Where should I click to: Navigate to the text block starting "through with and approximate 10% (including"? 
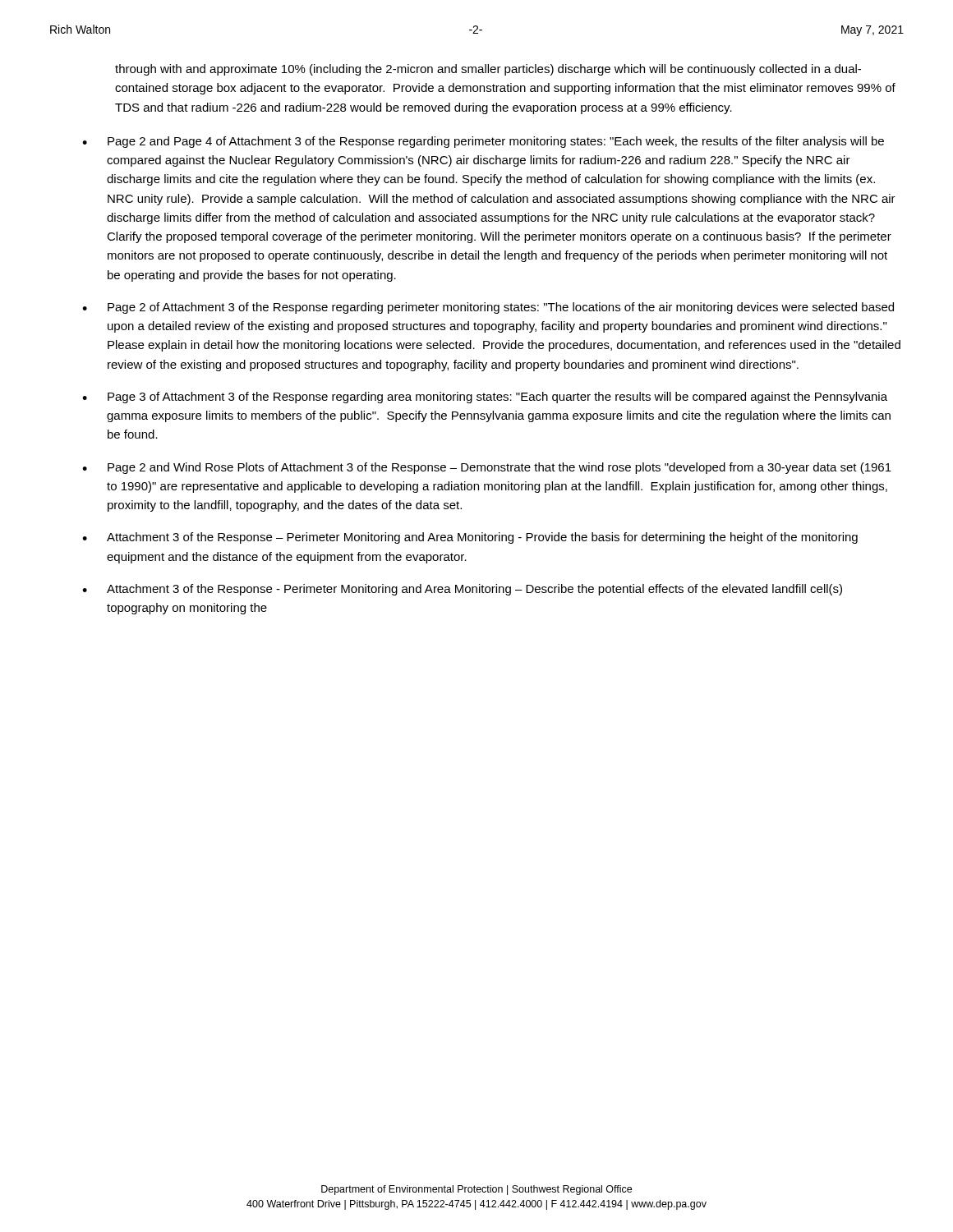[505, 88]
